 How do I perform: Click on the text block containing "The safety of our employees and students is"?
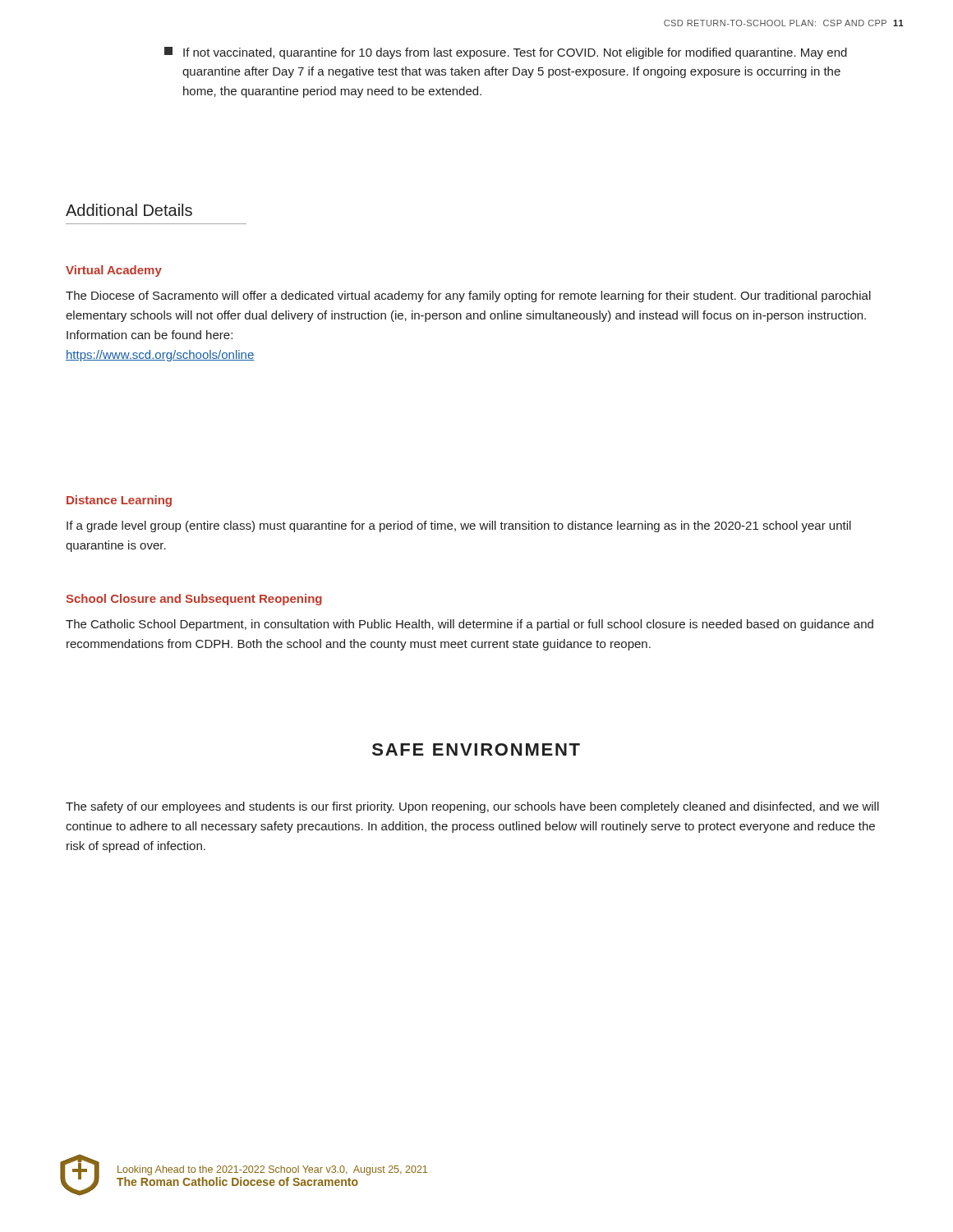point(473,826)
